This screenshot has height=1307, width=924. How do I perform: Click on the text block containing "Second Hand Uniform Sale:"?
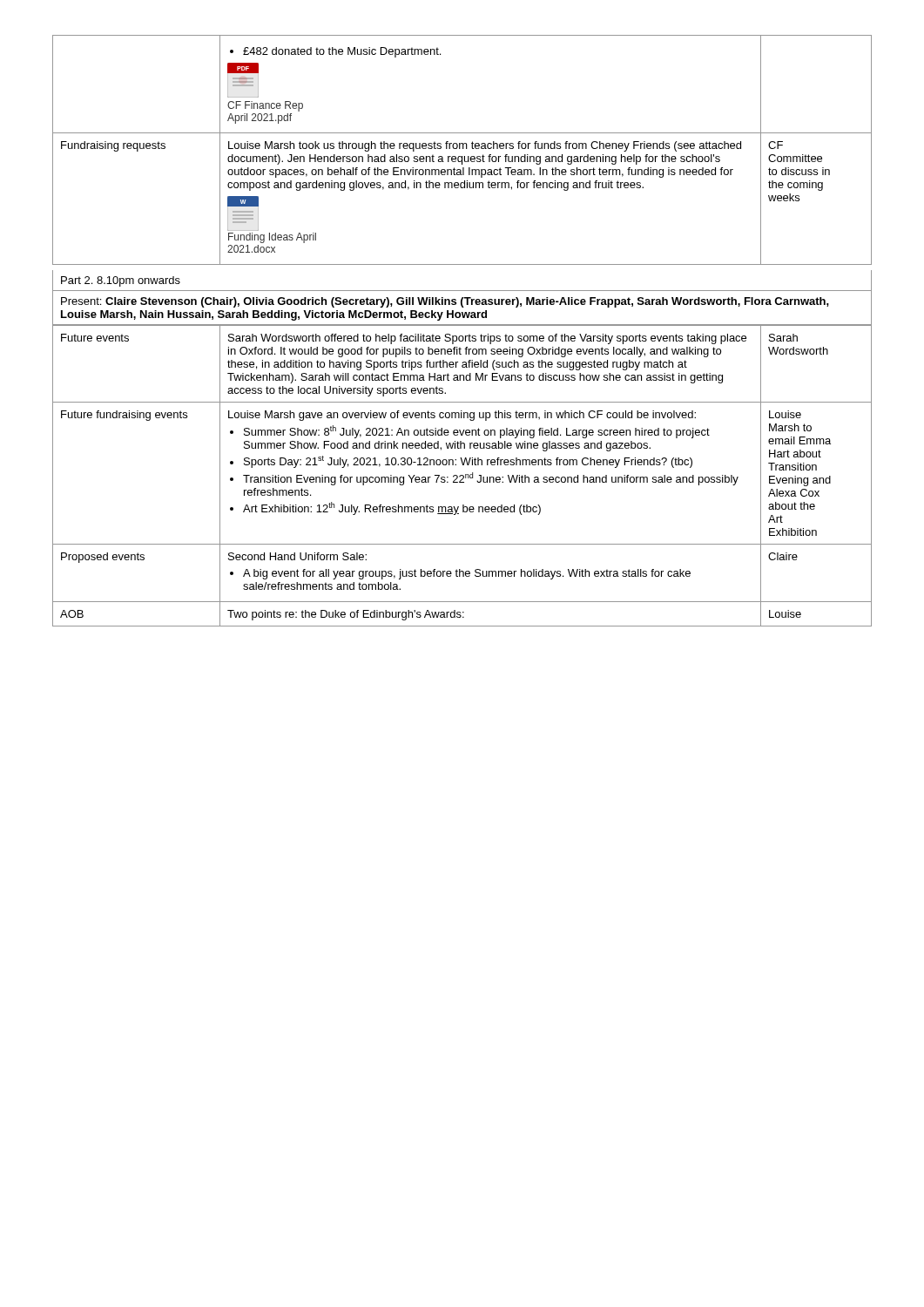pos(490,571)
